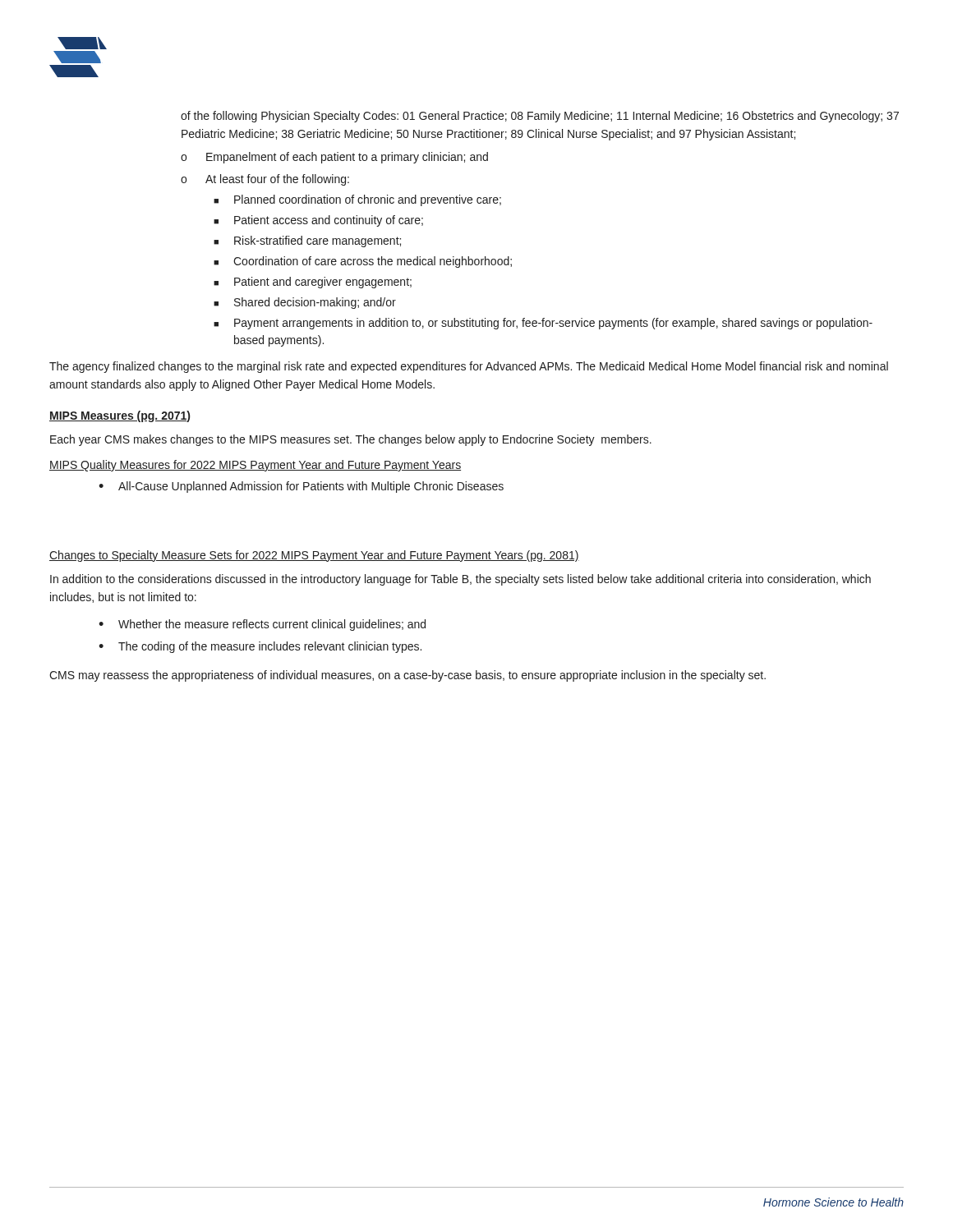Point to the passage starting "of the following Physician Specialty Codes: 01 General"
Screen dimensions: 1232x953
540,125
